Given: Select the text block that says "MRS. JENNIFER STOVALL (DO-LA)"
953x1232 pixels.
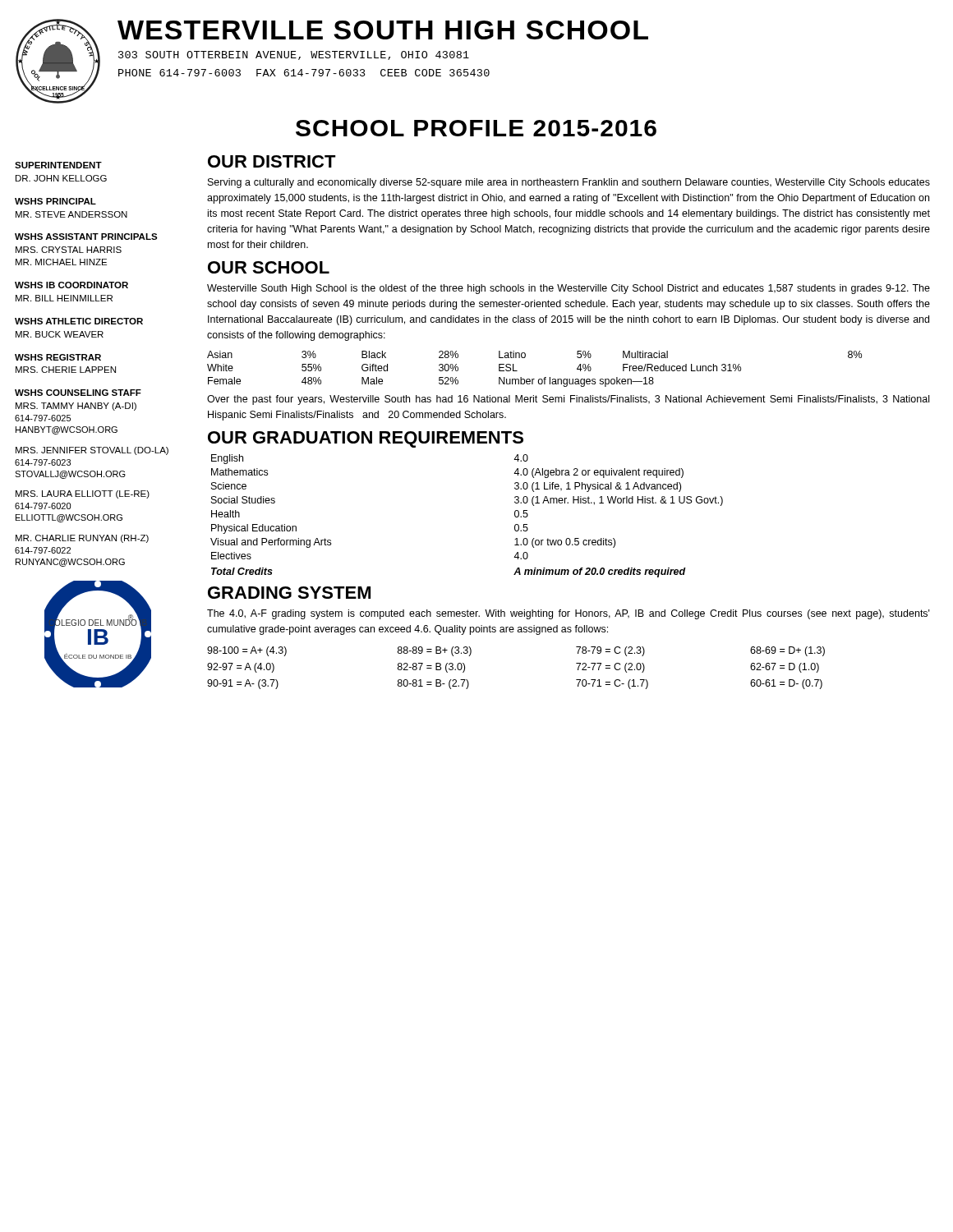Looking at the screenshot, I should (x=98, y=462).
